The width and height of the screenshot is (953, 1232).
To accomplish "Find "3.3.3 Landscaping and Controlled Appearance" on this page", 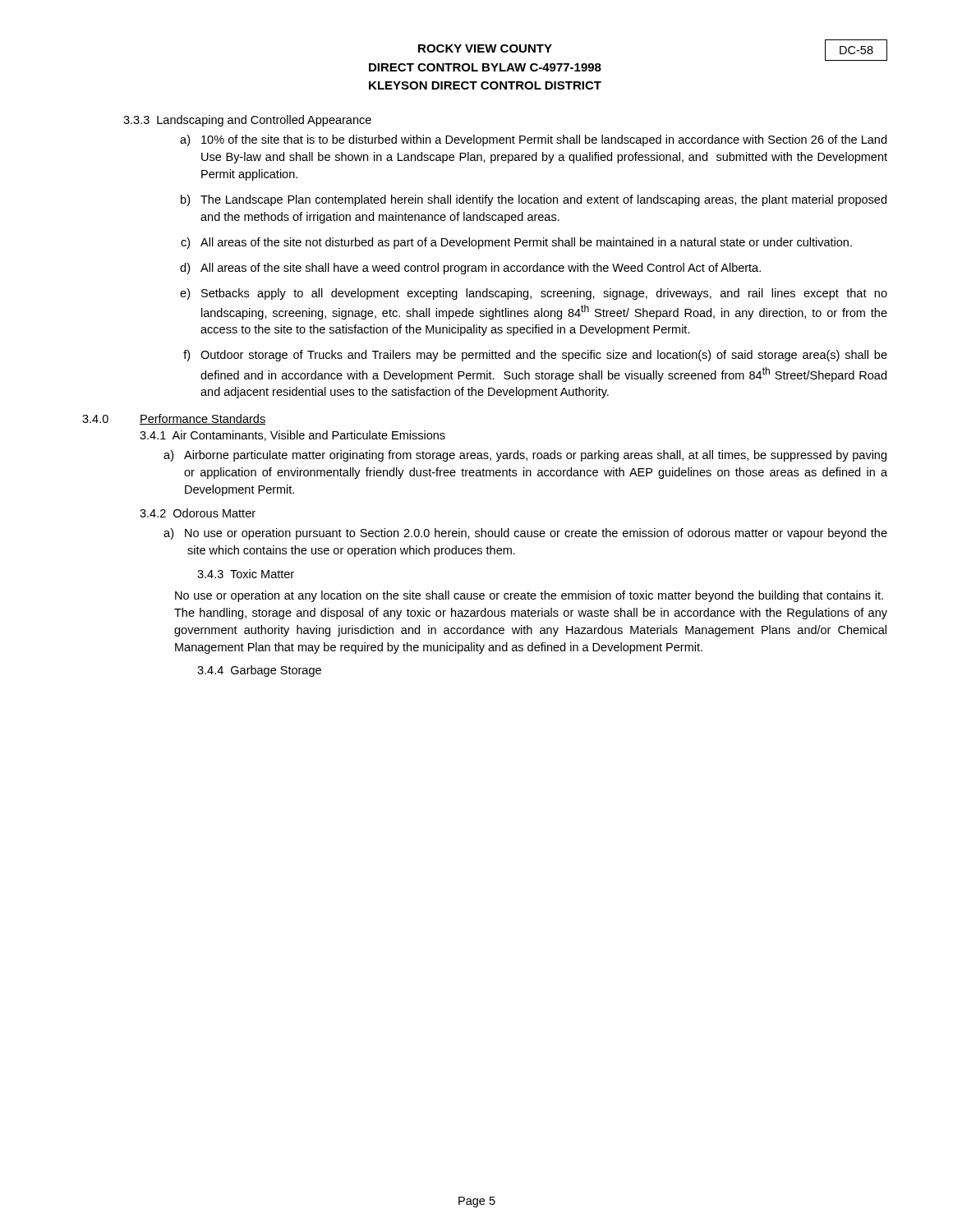I will 247,120.
